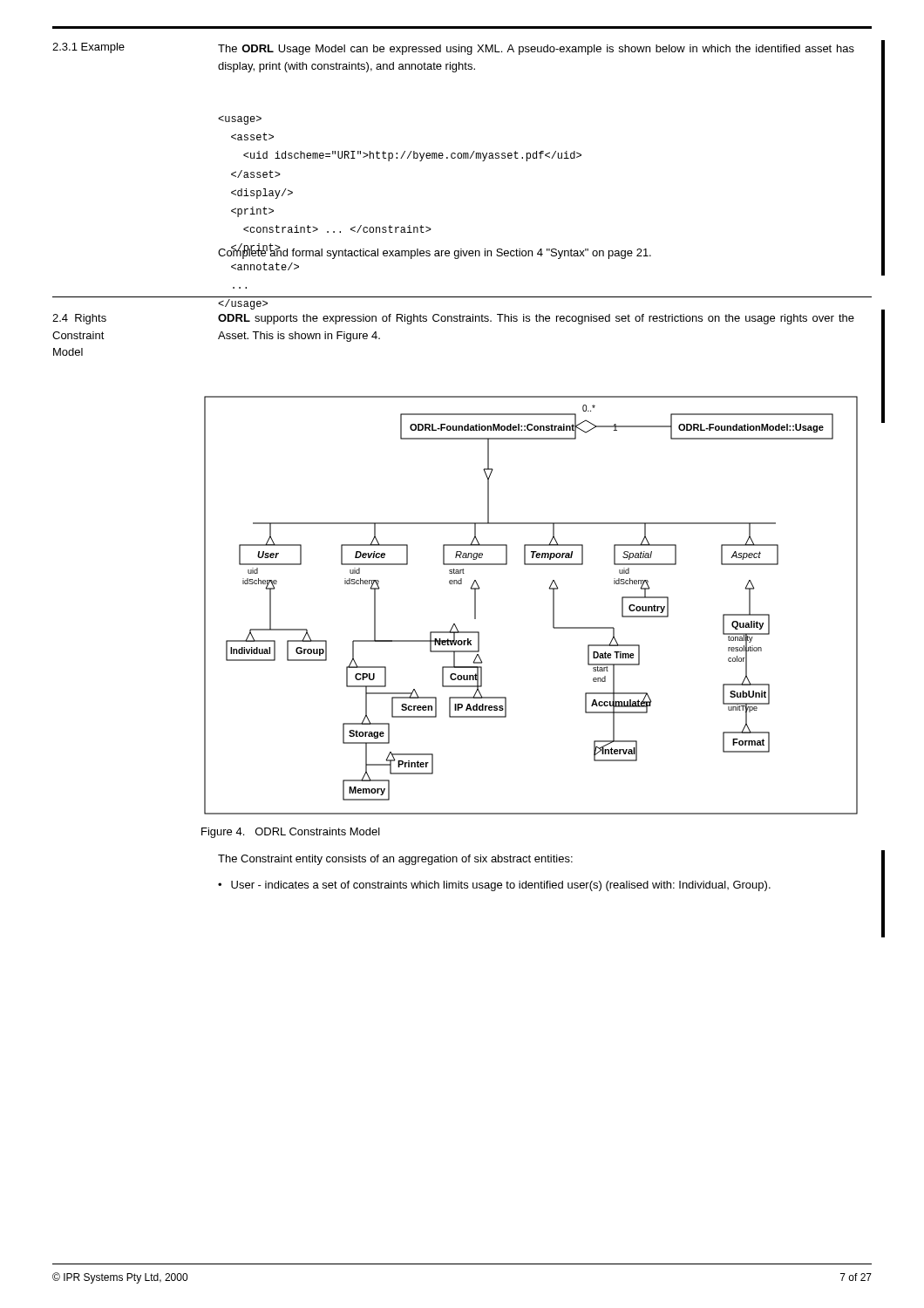Point to the region starting "Figure 4. ODRL Constraints Model"
Viewport: 924px width, 1308px height.
290,831
